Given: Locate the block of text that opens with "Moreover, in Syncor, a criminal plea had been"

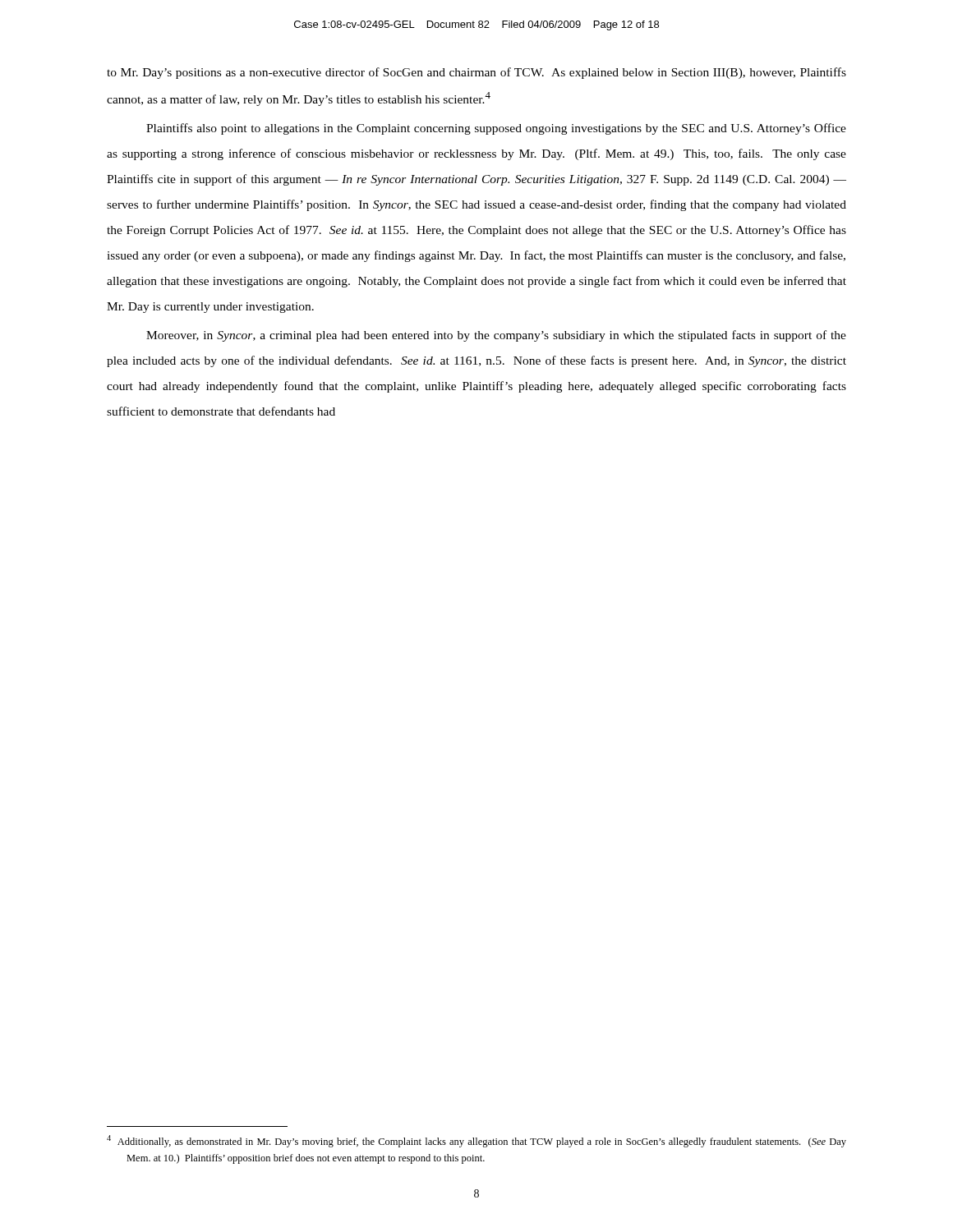Looking at the screenshot, I should (476, 373).
